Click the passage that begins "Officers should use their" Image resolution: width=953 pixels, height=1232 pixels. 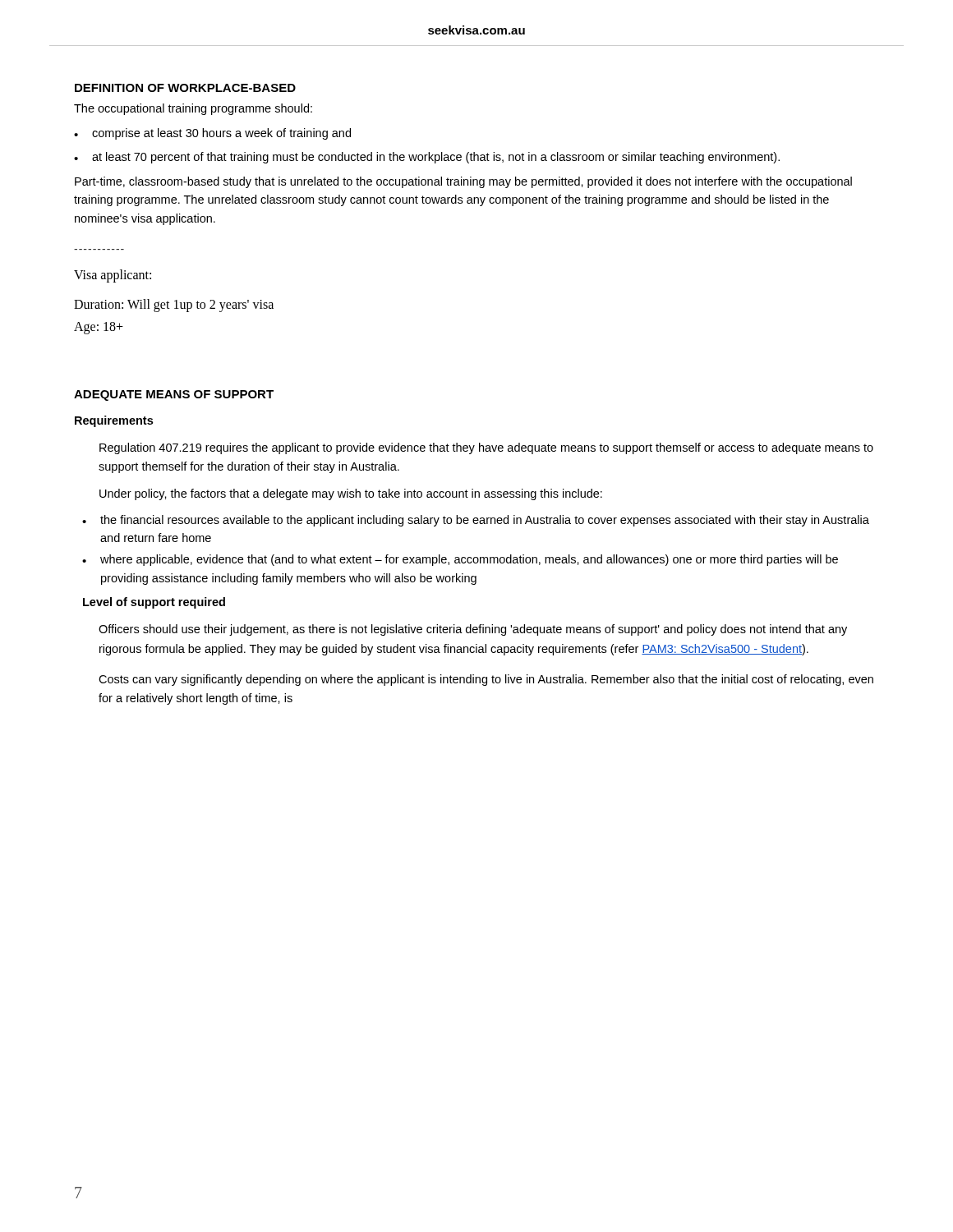(473, 639)
